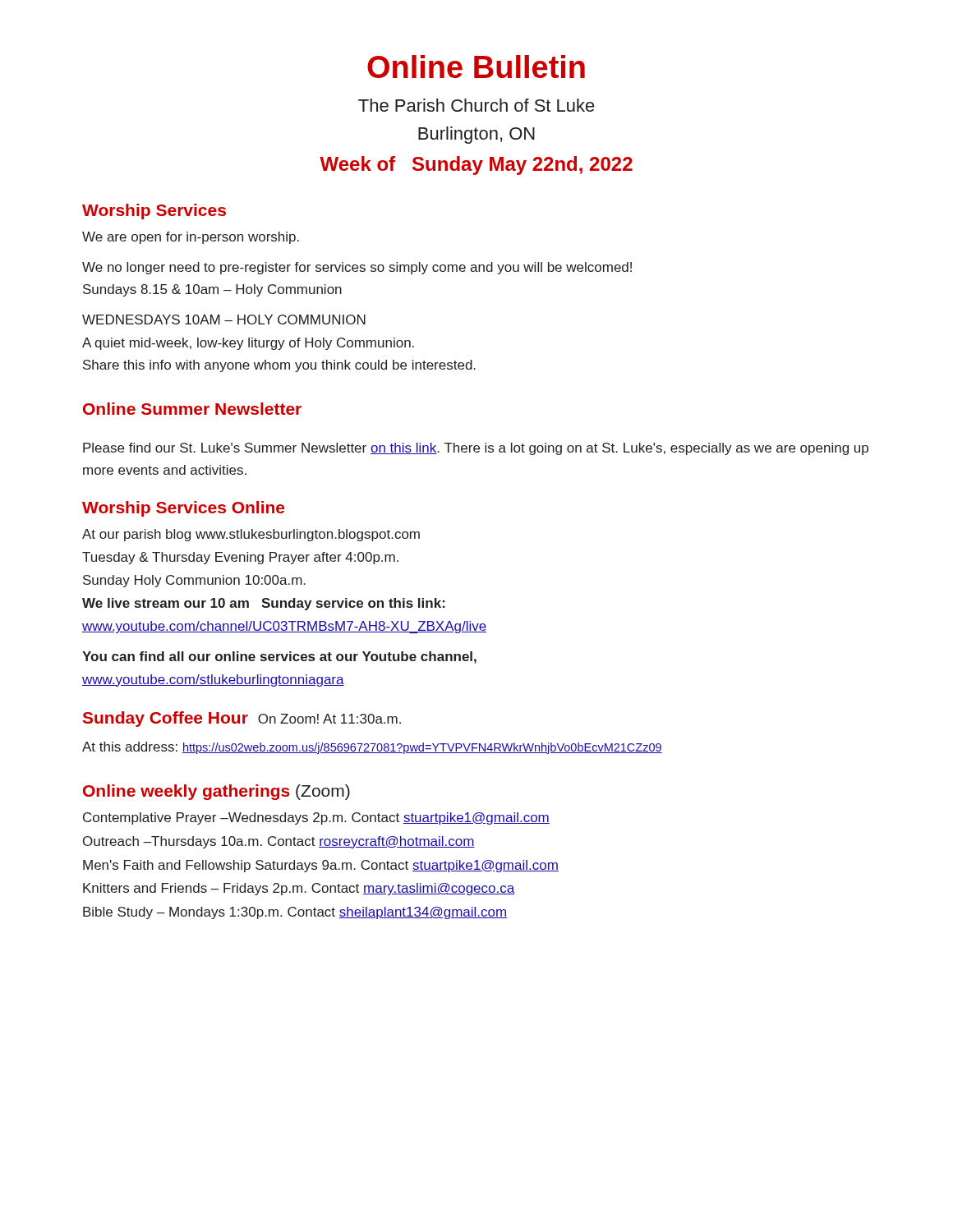
Task: Click on the section header that says "Sunday Coffee Hour"
Action: (x=167, y=717)
